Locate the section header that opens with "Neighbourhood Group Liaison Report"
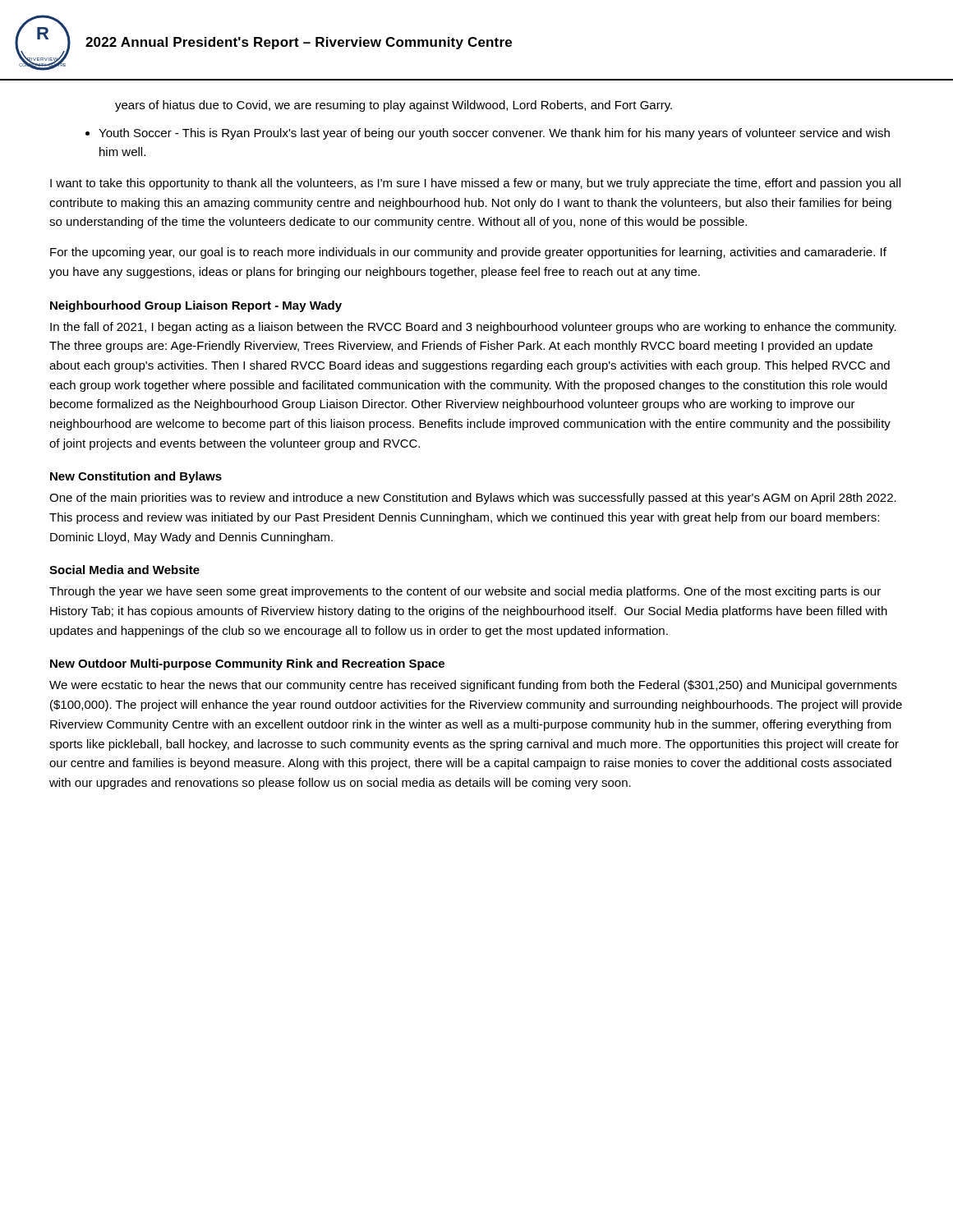 [x=196, y=305]
